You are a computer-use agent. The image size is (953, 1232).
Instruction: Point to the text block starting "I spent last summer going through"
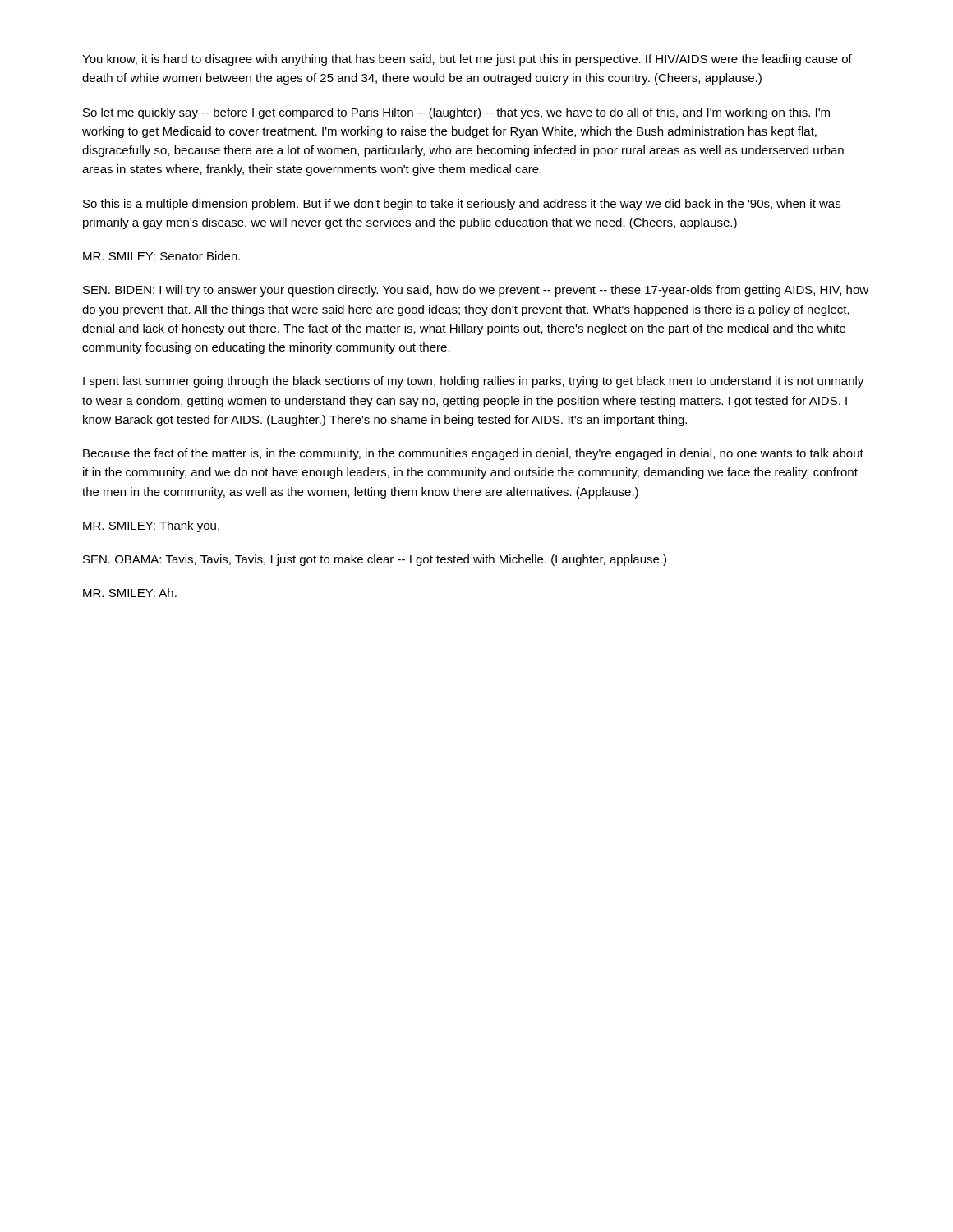(473, 400)
